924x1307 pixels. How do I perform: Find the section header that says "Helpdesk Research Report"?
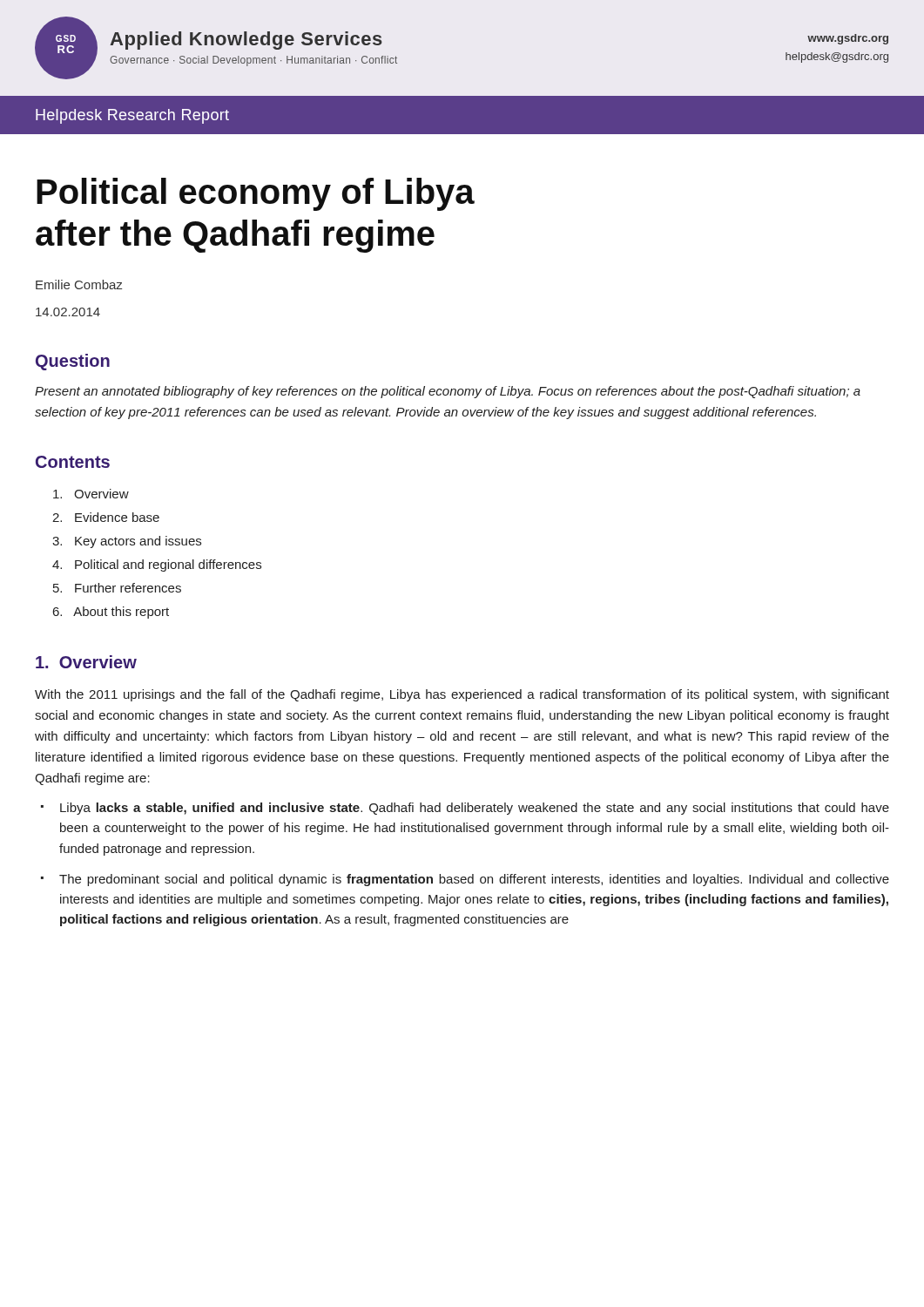pyautogui.click(x=132, y=115)
